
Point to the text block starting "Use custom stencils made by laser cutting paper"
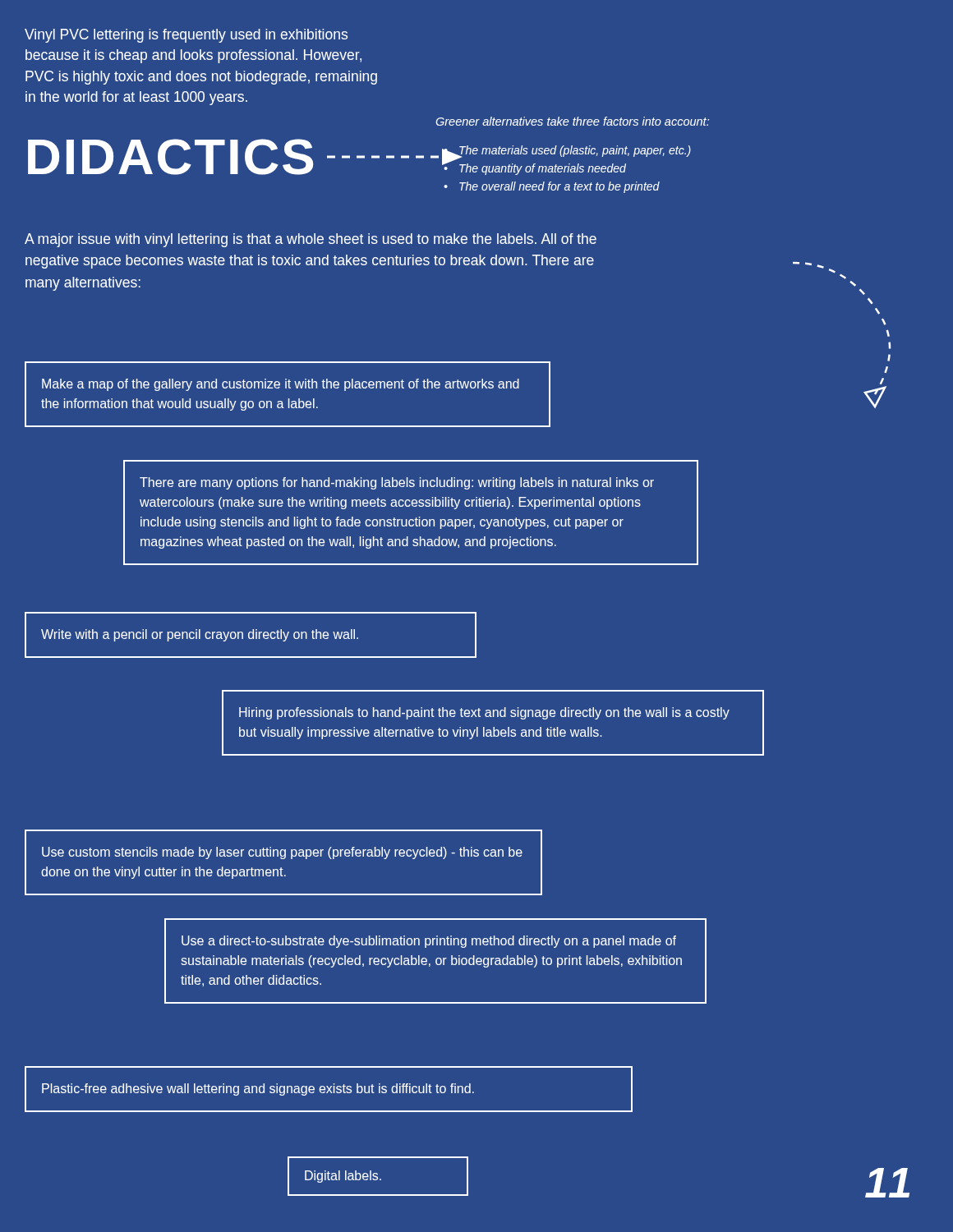tap(282, 862)
